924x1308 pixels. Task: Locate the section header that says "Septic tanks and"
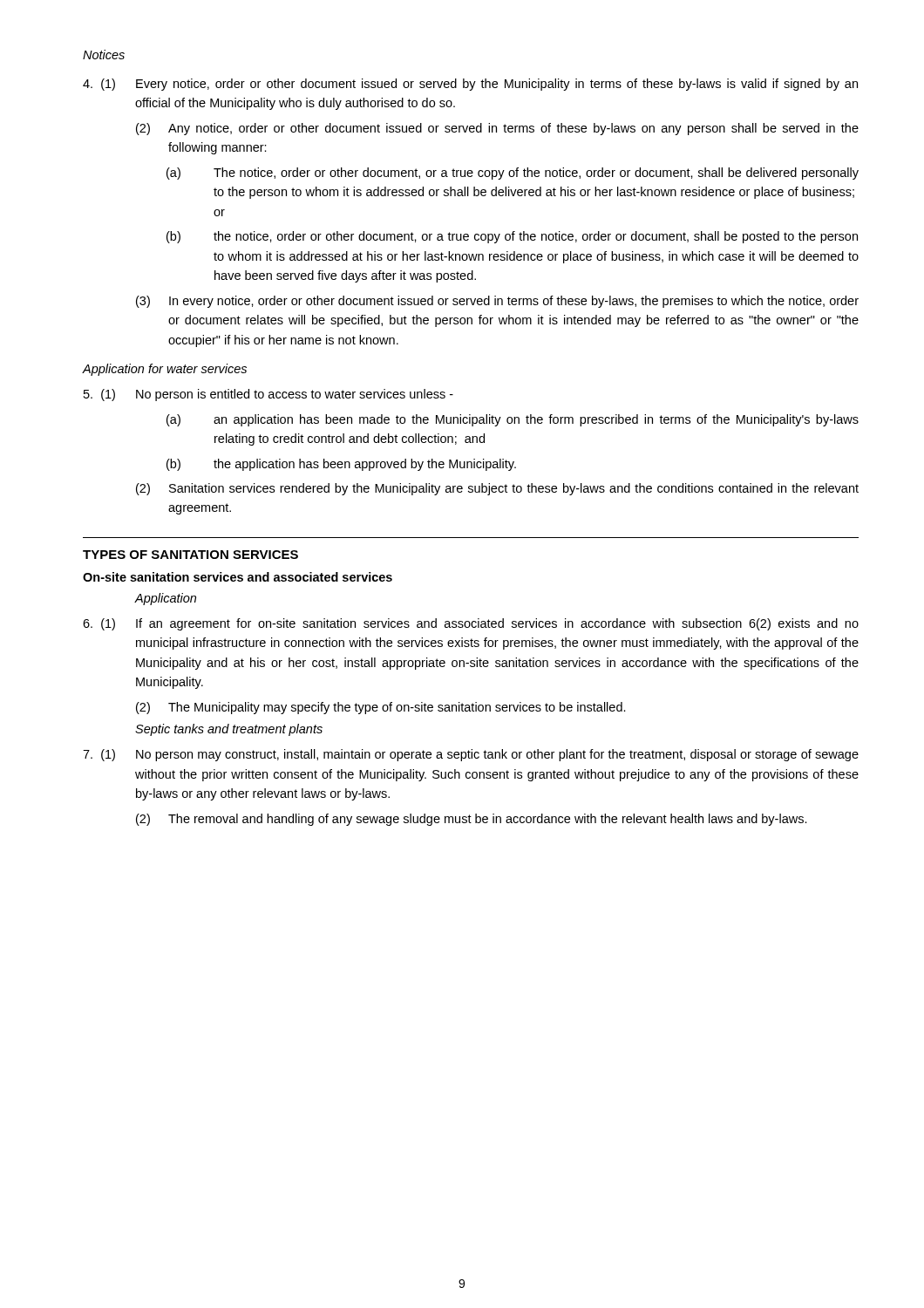(229, 729)
